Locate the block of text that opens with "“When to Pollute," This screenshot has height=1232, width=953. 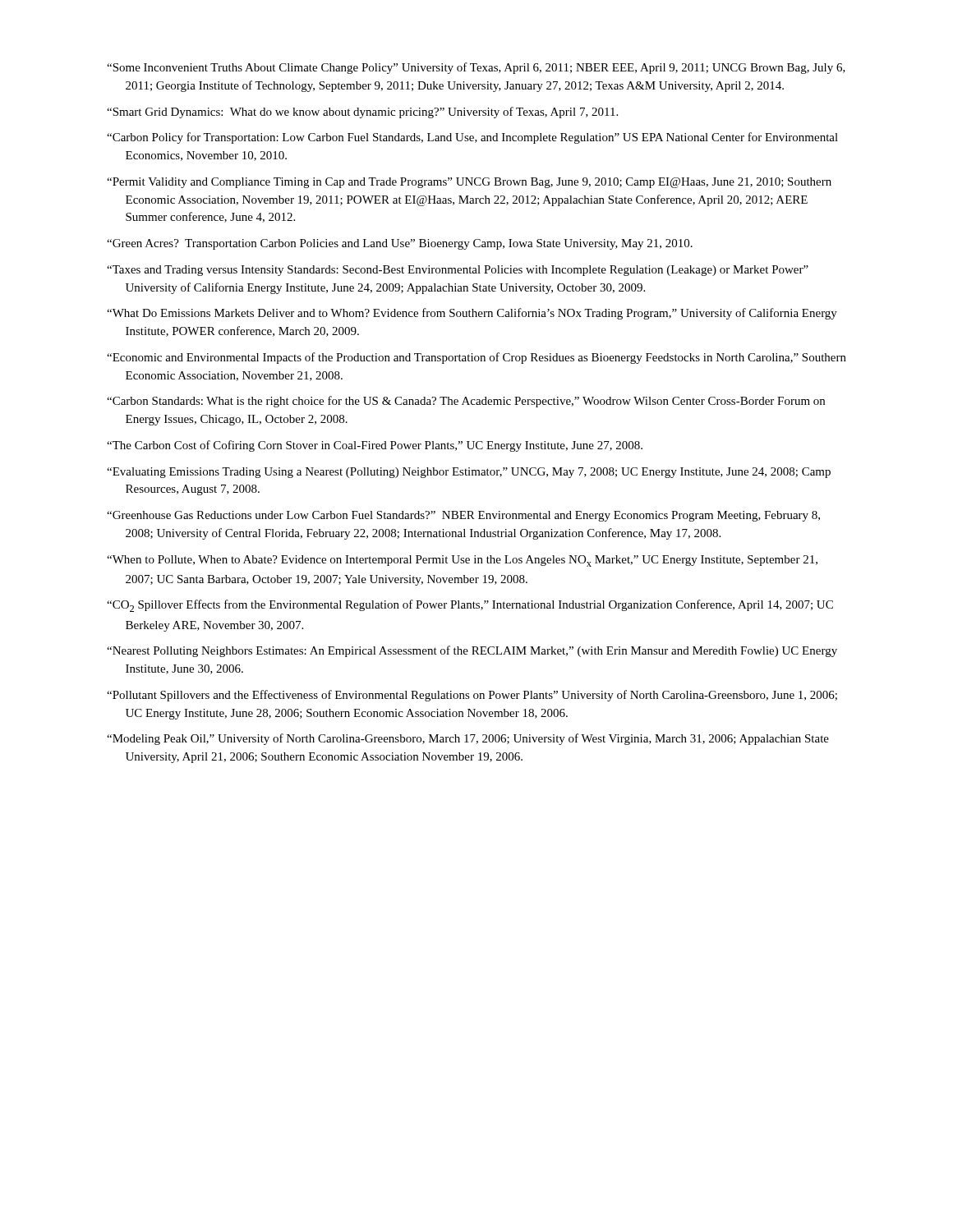pos(463,569)
